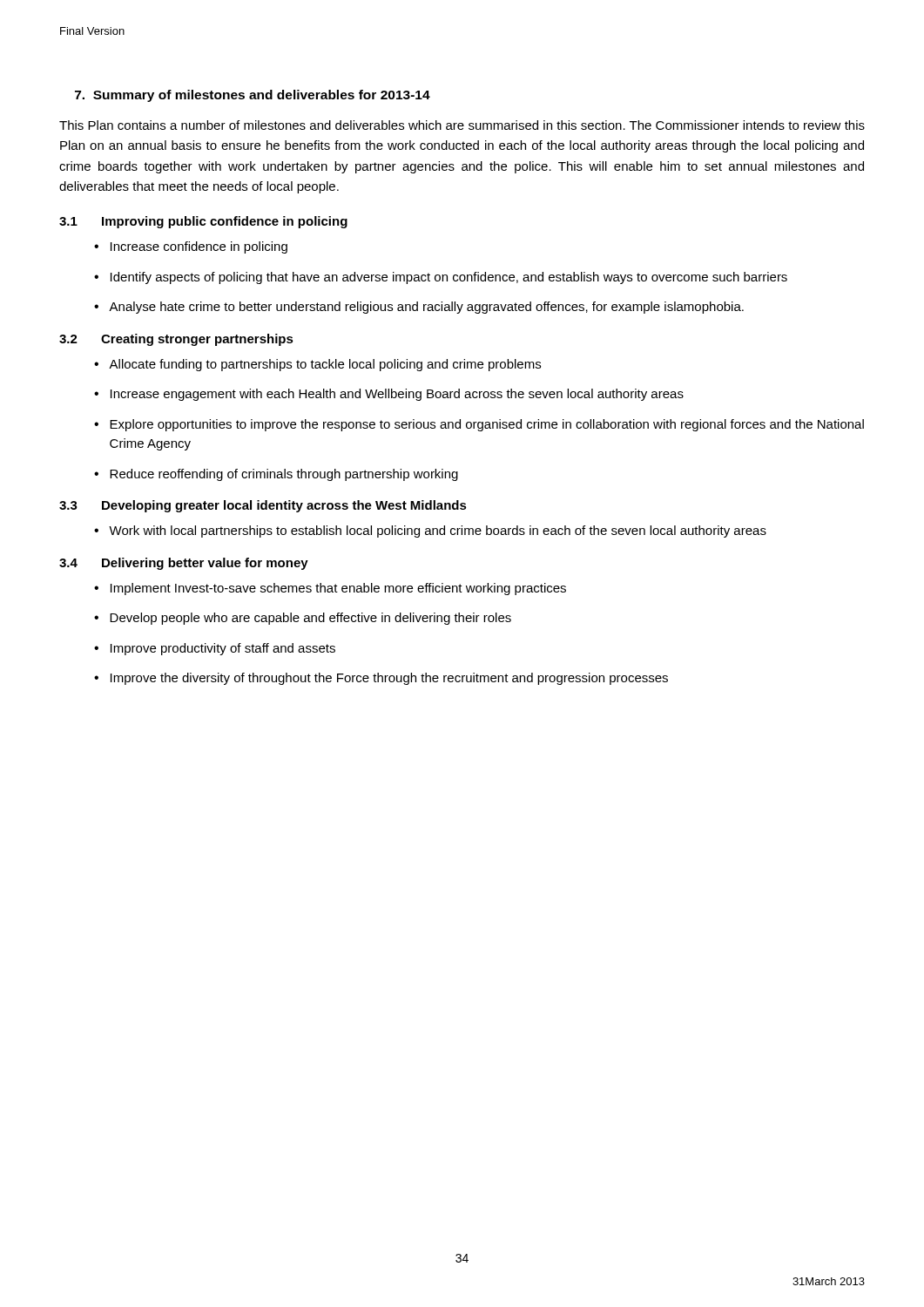This screenshot has width=924, height=1307.
Task: Where does it say "Improve productivity of staff and assets"?
Action: click(223, 647)
